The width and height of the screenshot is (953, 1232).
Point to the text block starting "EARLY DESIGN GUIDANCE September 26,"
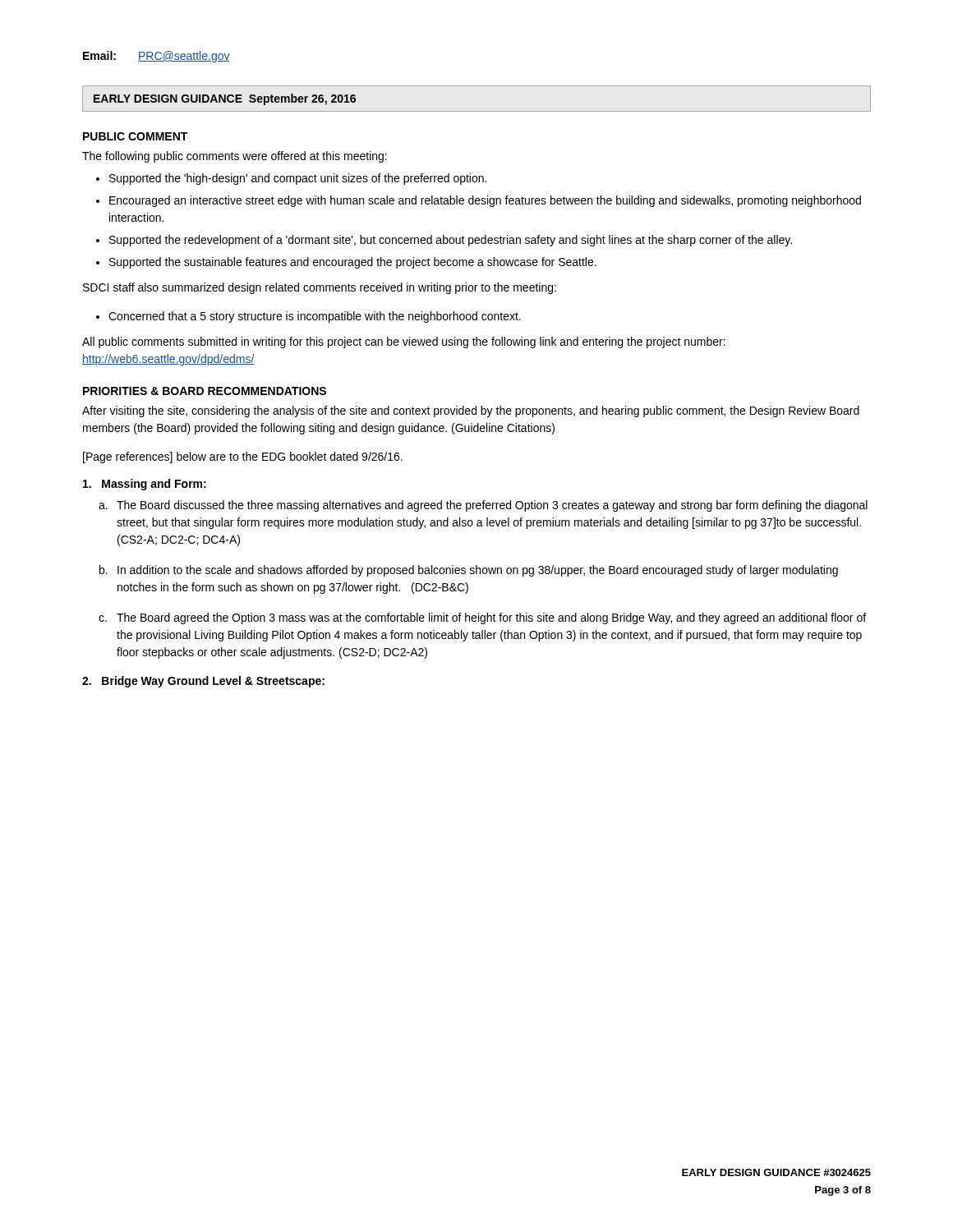[225, 99]
